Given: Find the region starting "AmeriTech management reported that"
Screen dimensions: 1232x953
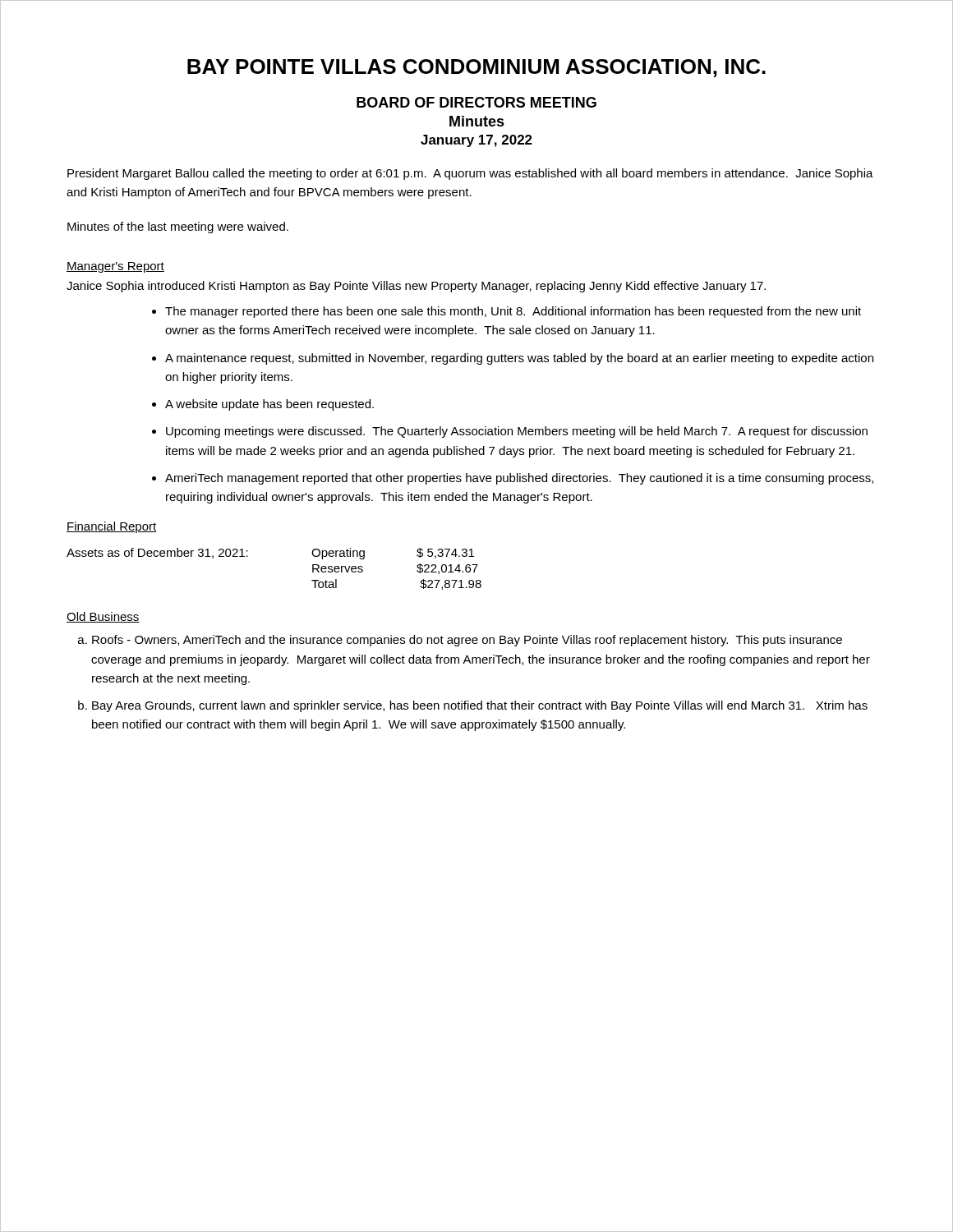Looking at the screenshot, I should coord(520,487).
